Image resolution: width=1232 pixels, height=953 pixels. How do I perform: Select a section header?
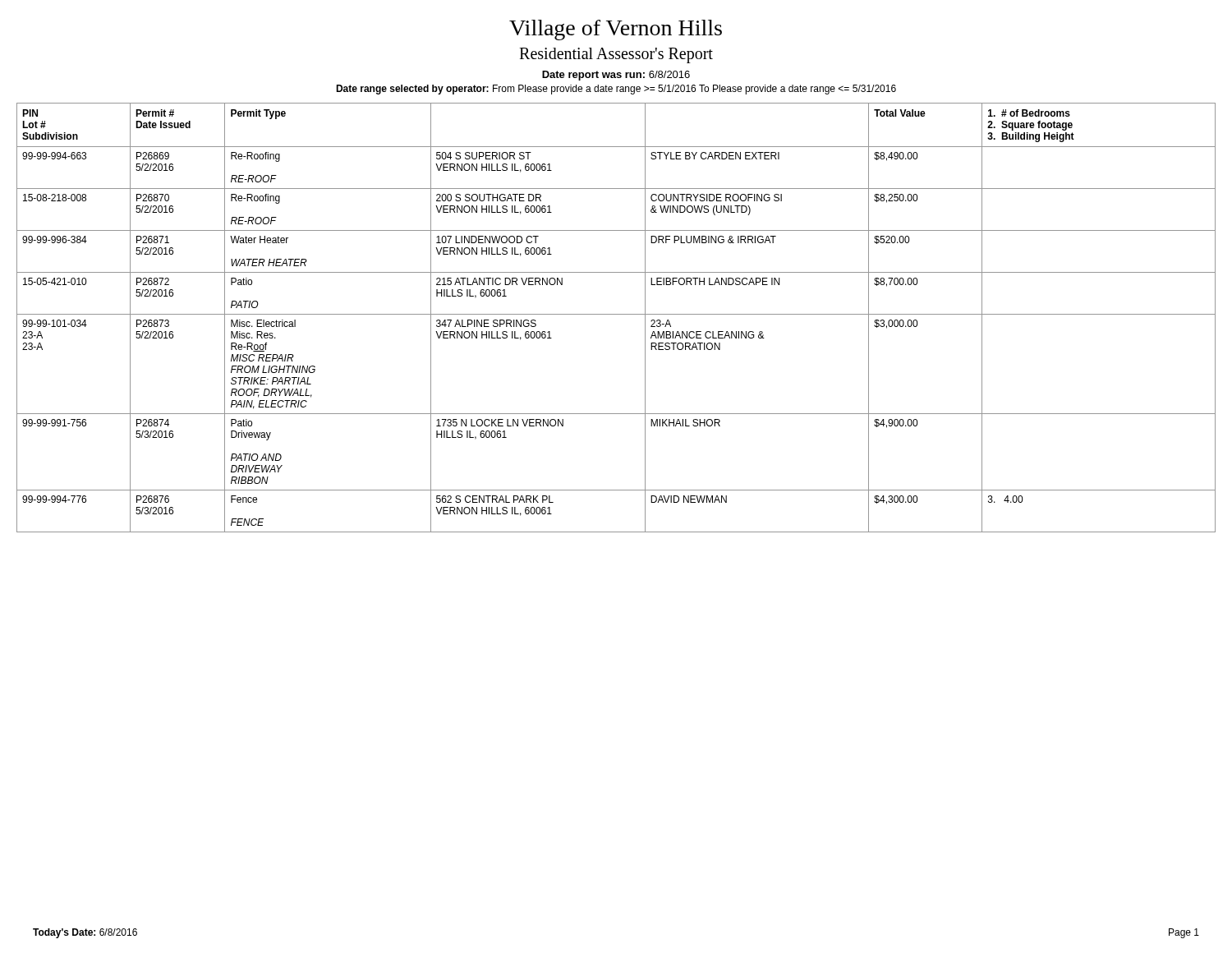click(616, 53)
